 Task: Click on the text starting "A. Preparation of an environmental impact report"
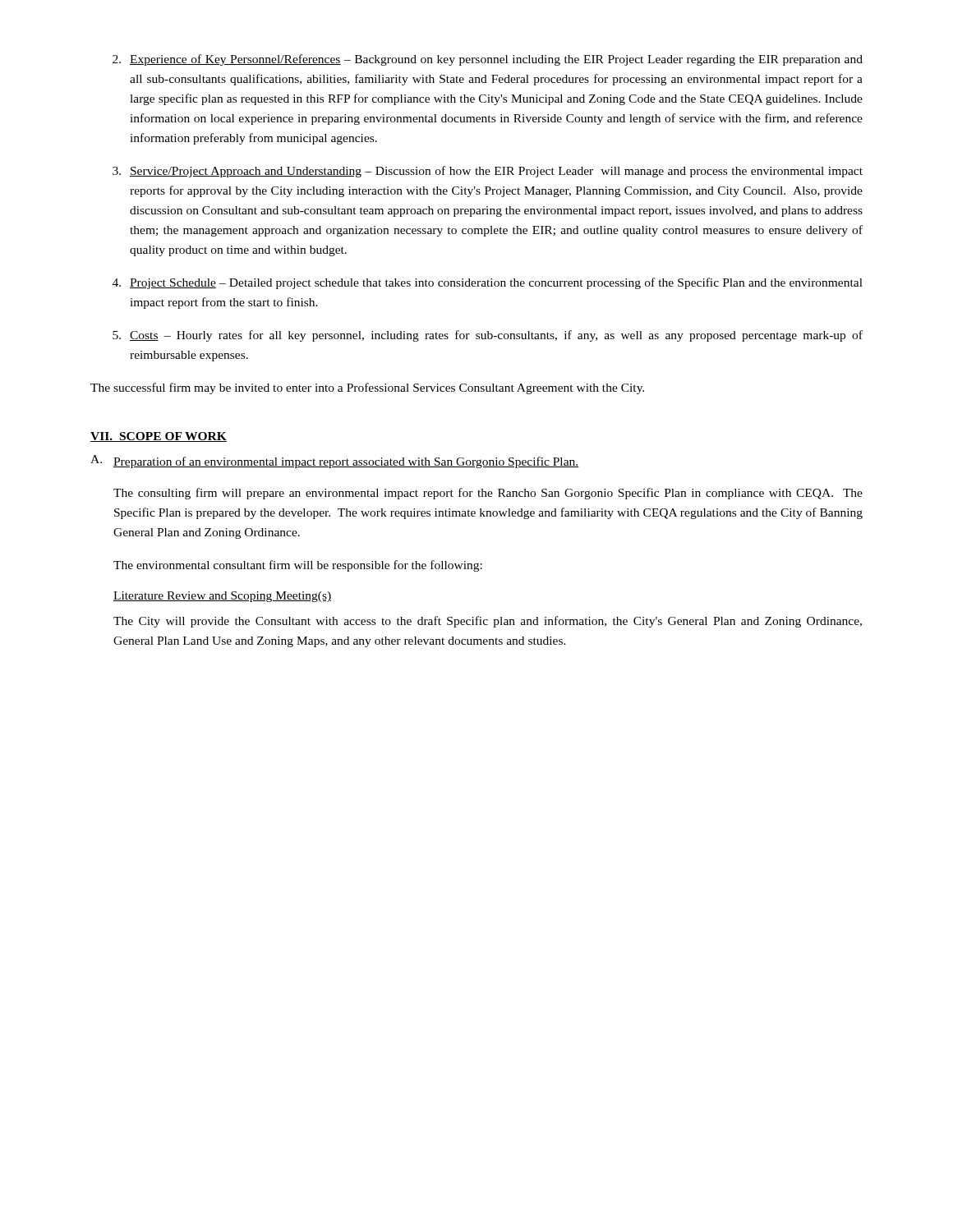tap(476, 462)
